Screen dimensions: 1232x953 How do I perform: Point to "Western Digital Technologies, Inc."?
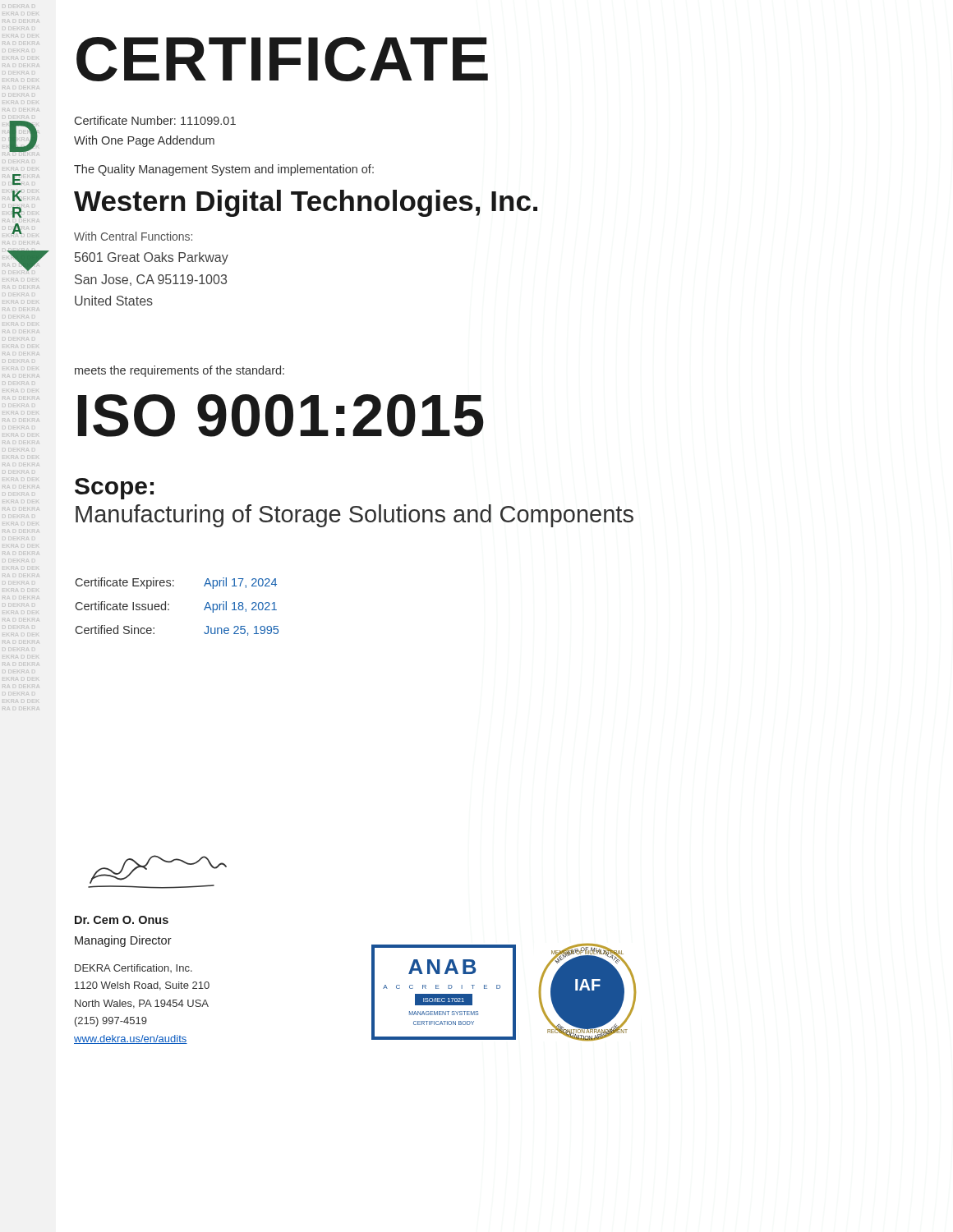coord(307,201)
